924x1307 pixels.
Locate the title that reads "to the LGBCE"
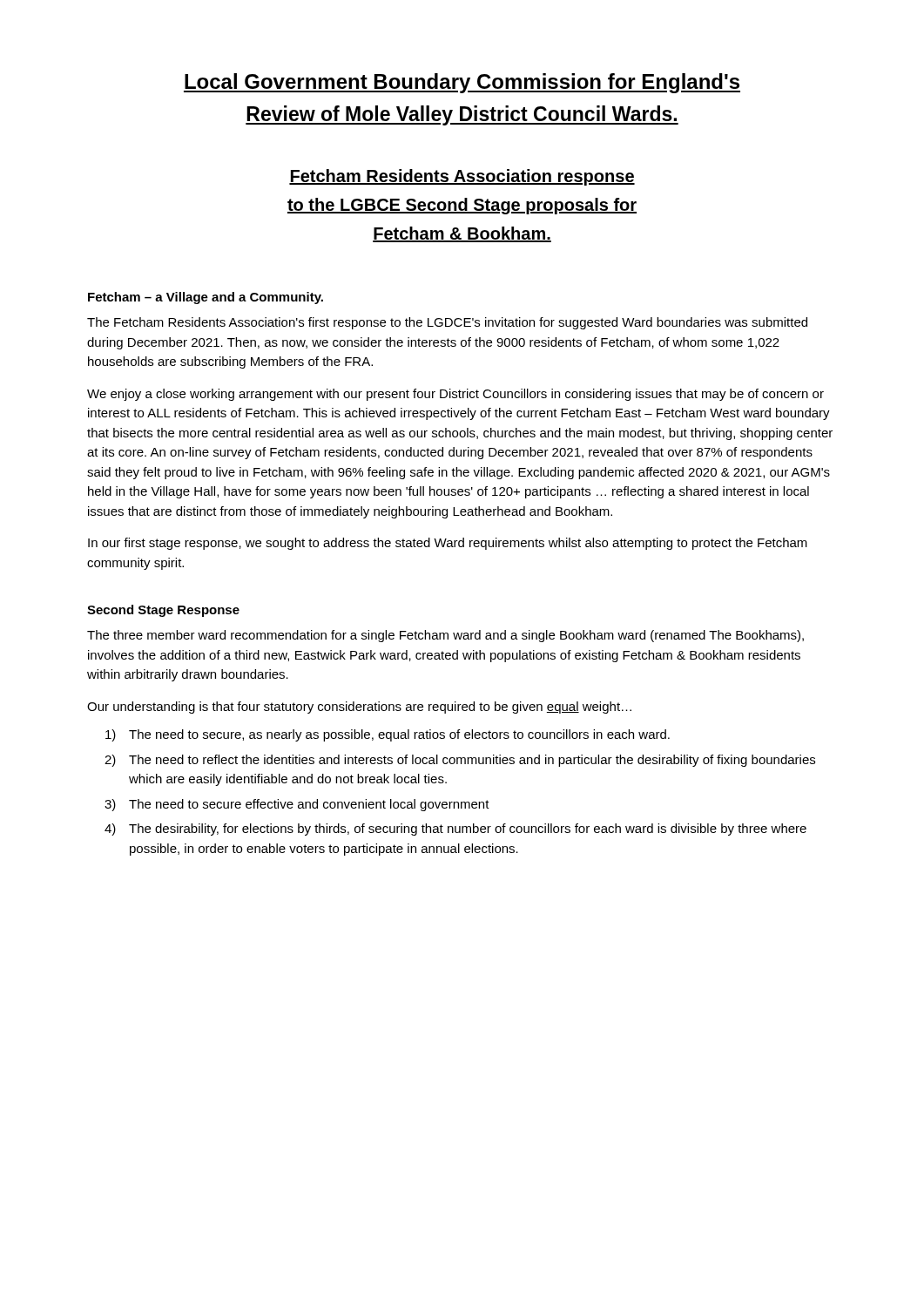pos(462,205)
